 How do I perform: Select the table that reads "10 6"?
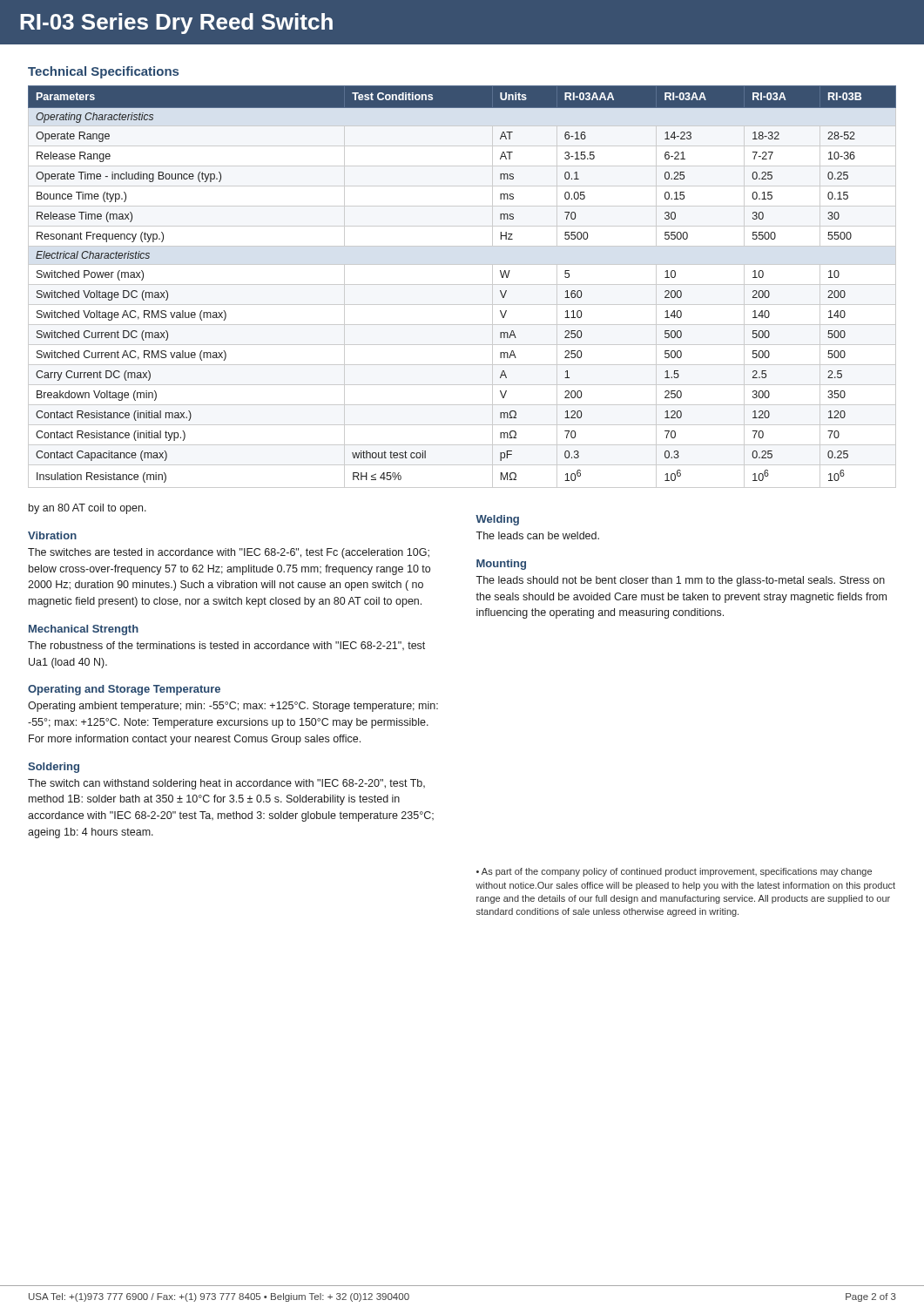pyautogui.click(x=462, y=287)
